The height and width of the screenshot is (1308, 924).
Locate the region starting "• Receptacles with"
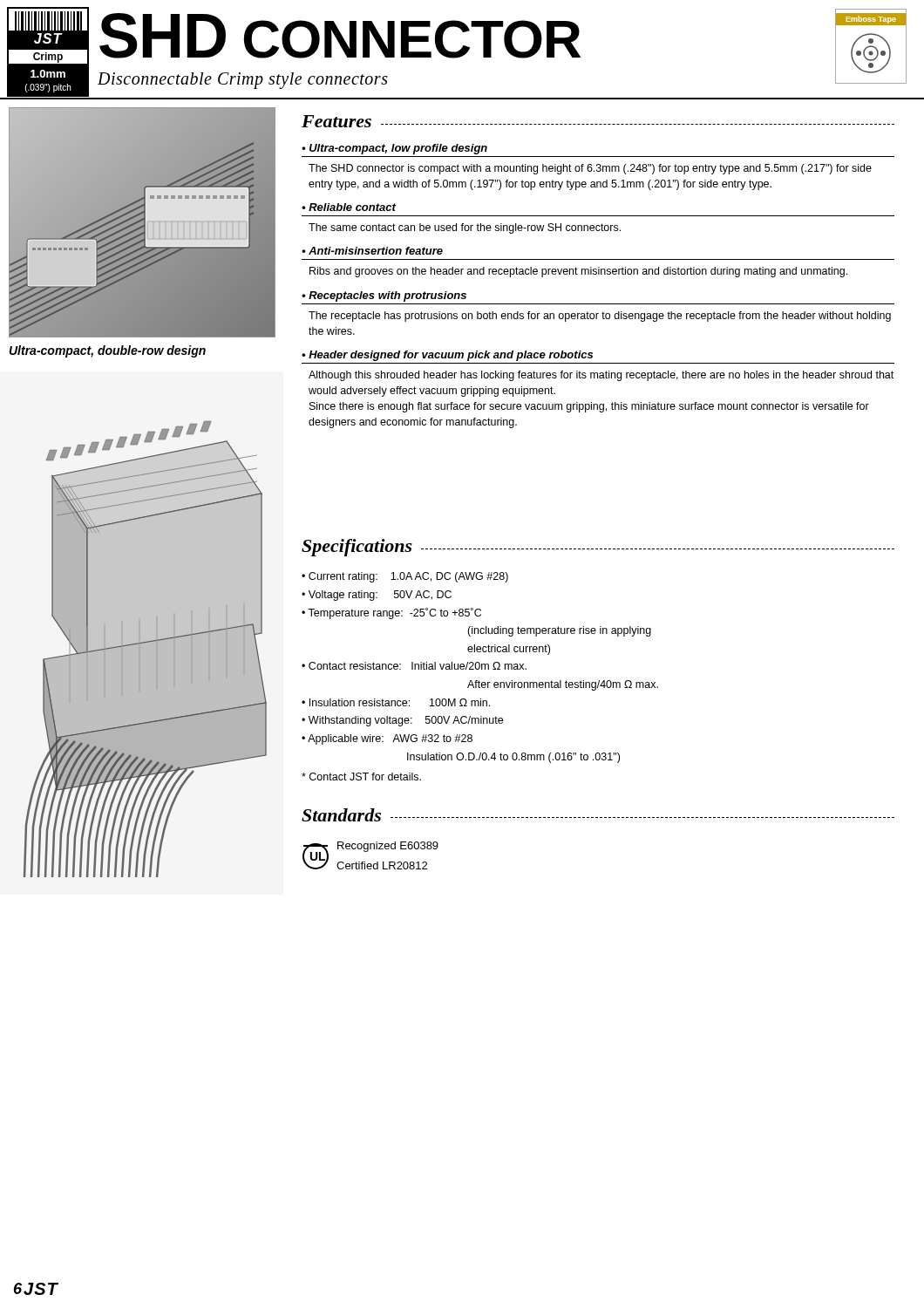598,314
